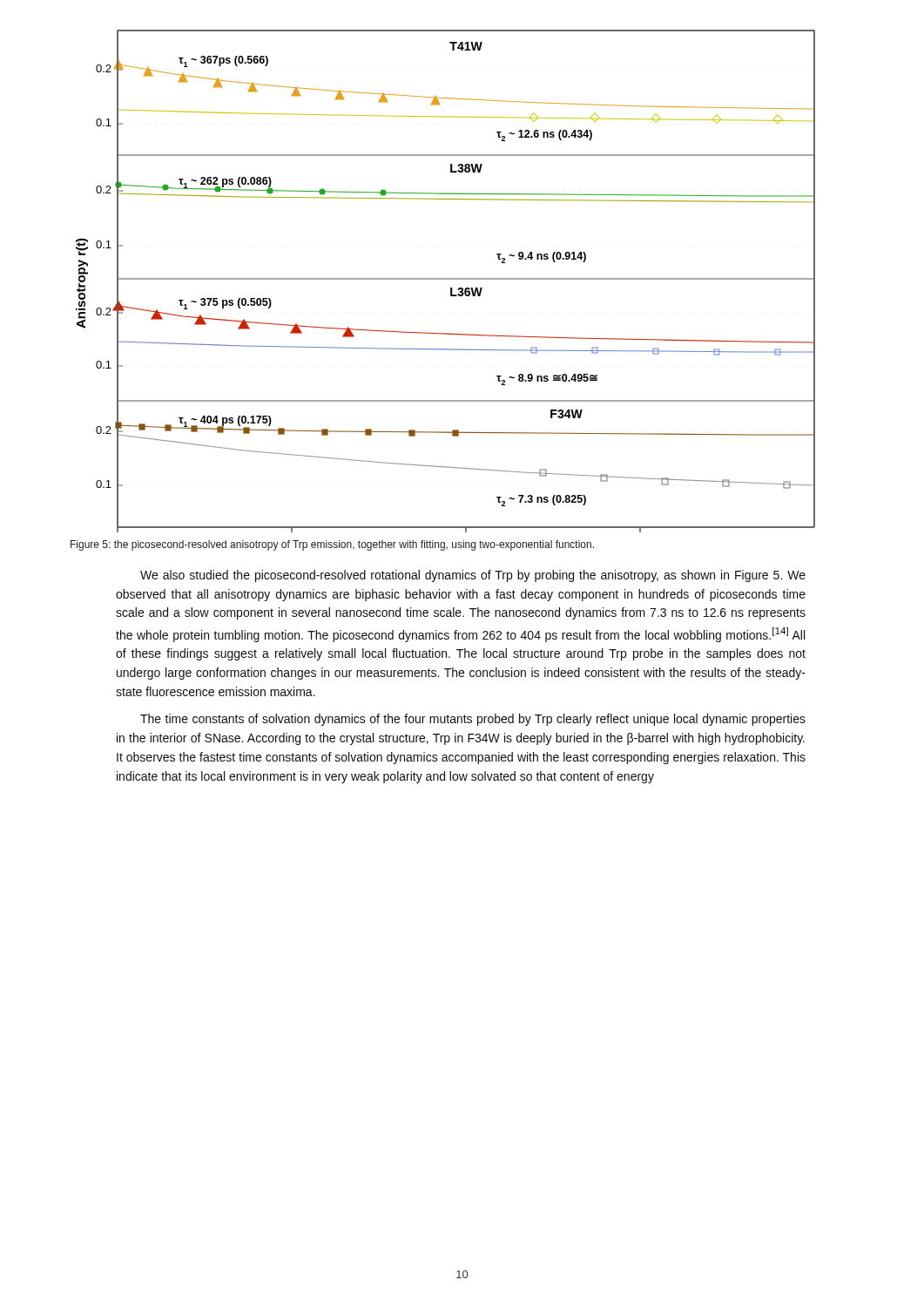This screenshot has height=1307, width=924.
Task: Click the passage that begins "We also studied the picosecond-resolved"
Action: pyautogui.click(x=461, y=676)
